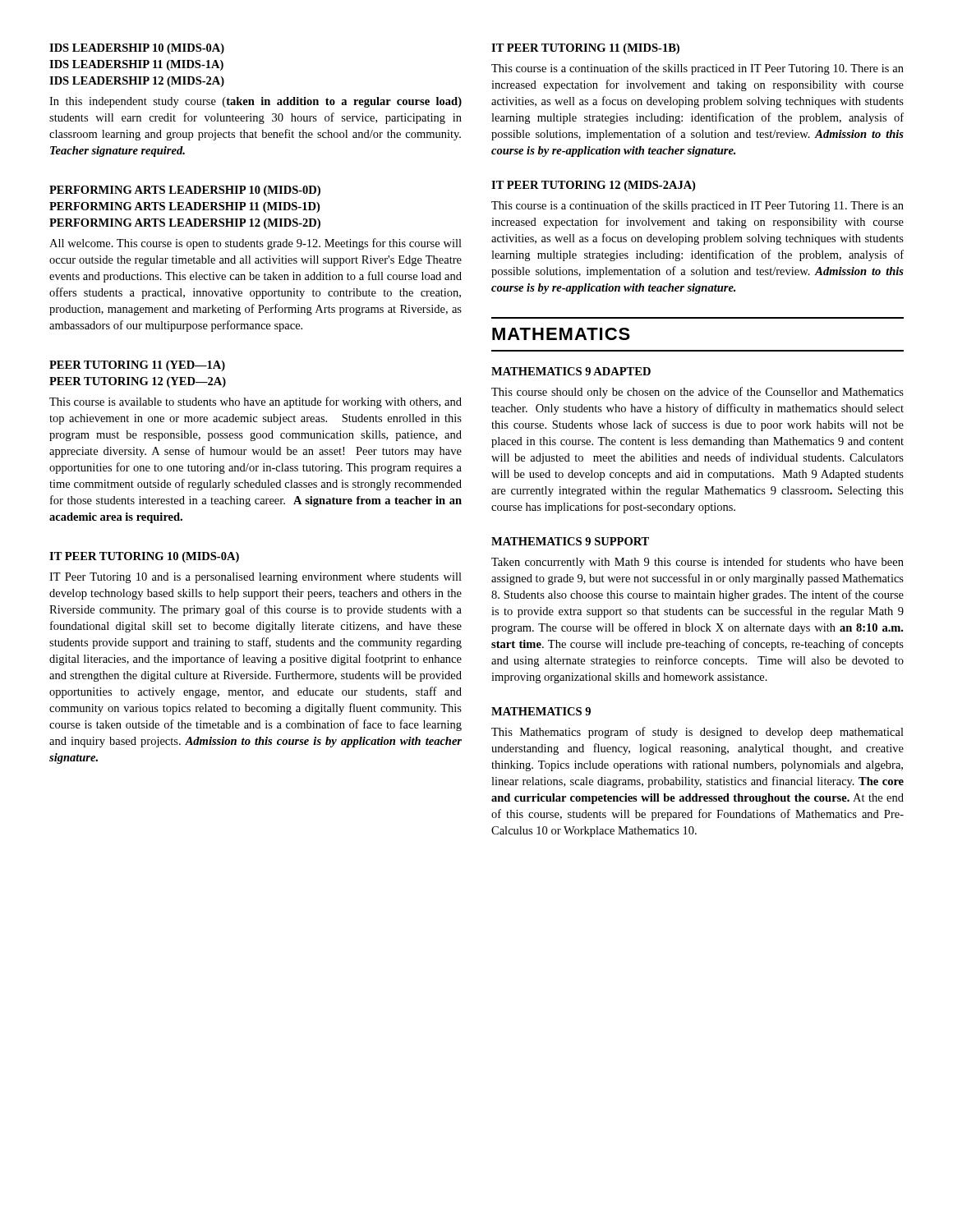
Task: Click on the region starting "This Mathematics program of study is"
Action: [698, 781]
